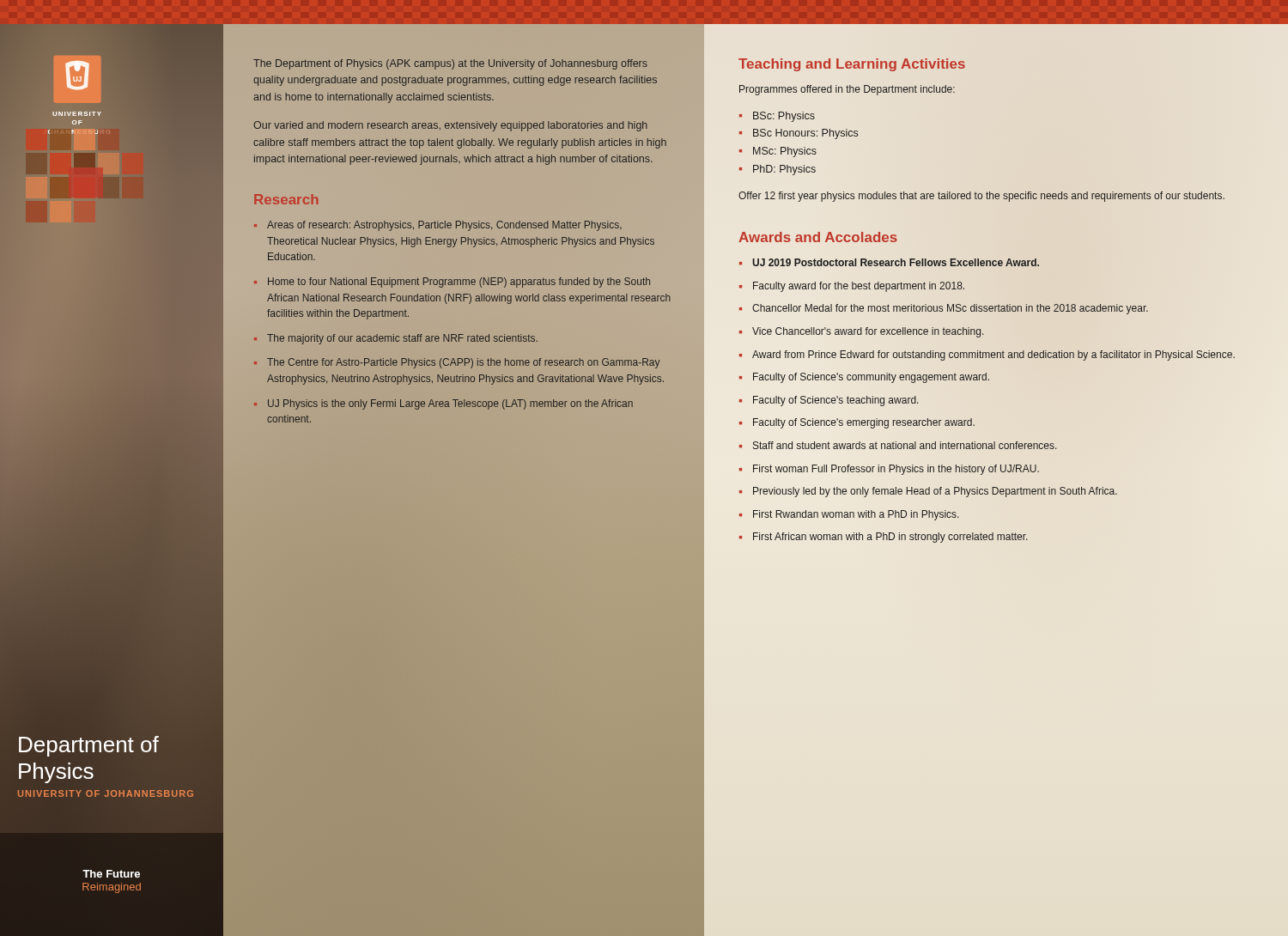This screenshot has width=1288, height=936.
Task: Click the passage that begins "Award from Prince"
Action: (x=994, y=354)
